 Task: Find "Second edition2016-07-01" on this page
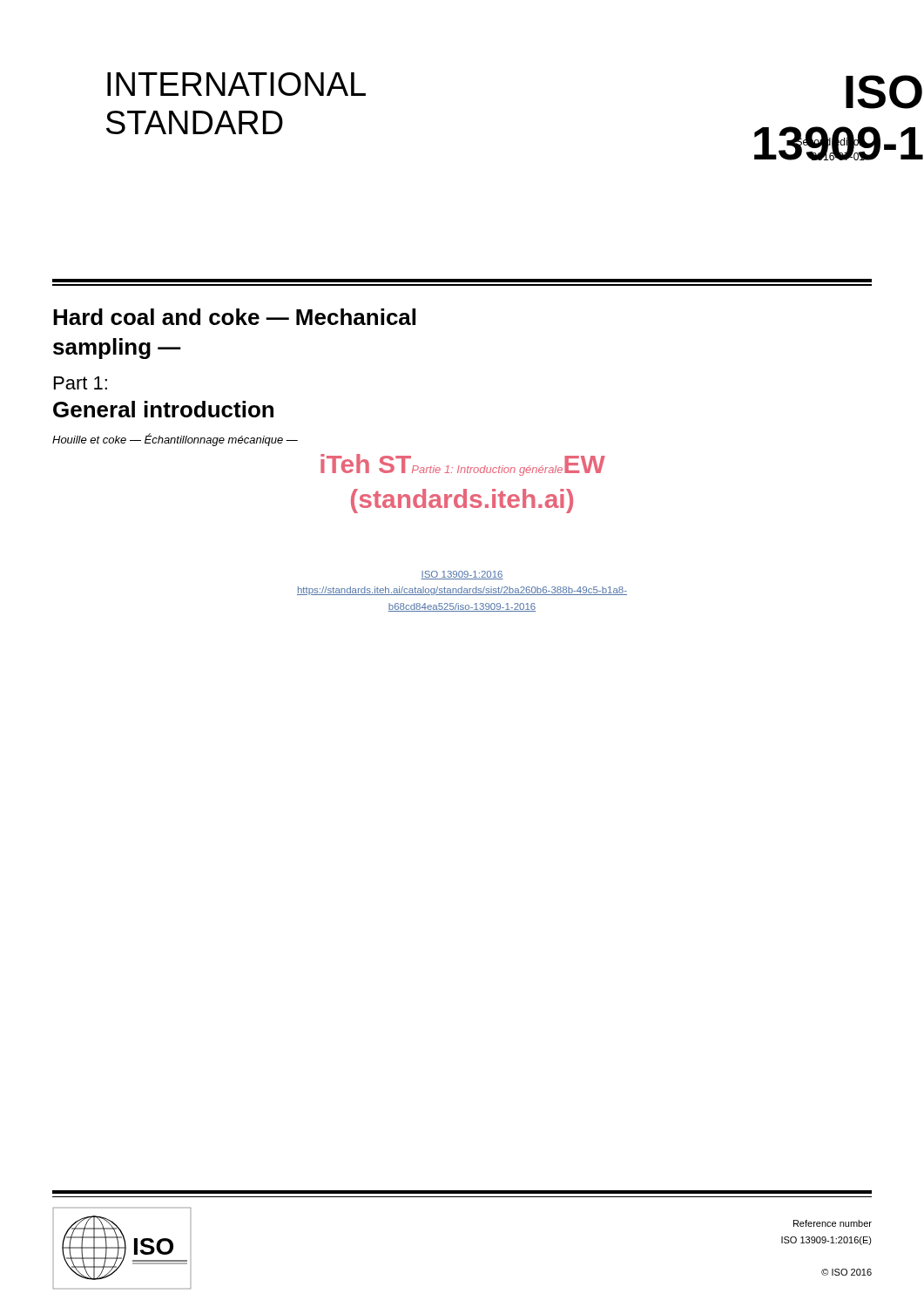(x=830, y=149)
